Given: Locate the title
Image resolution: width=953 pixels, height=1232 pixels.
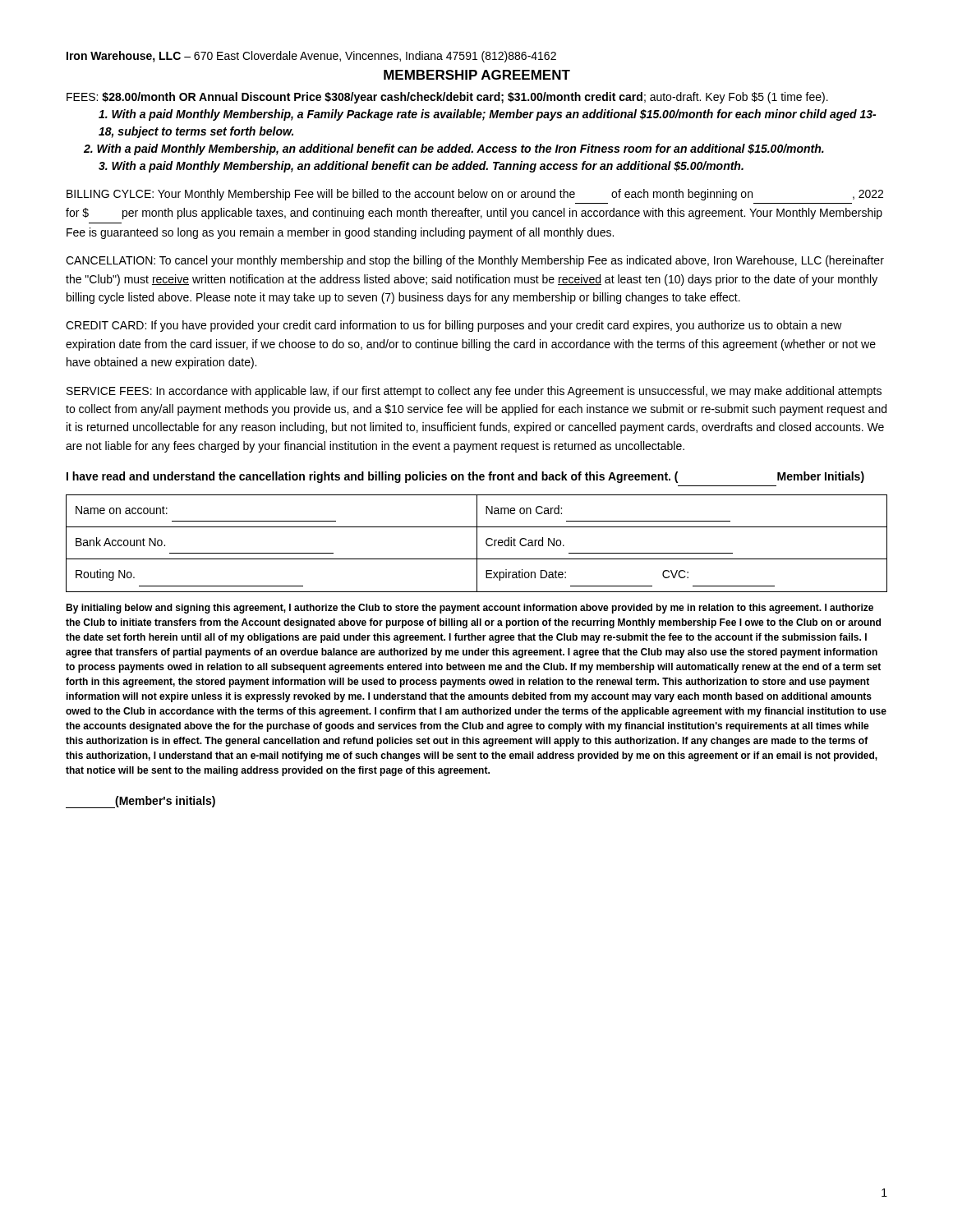Looking at the screenshot, I should pyautogui.click(x=311, y=56).
